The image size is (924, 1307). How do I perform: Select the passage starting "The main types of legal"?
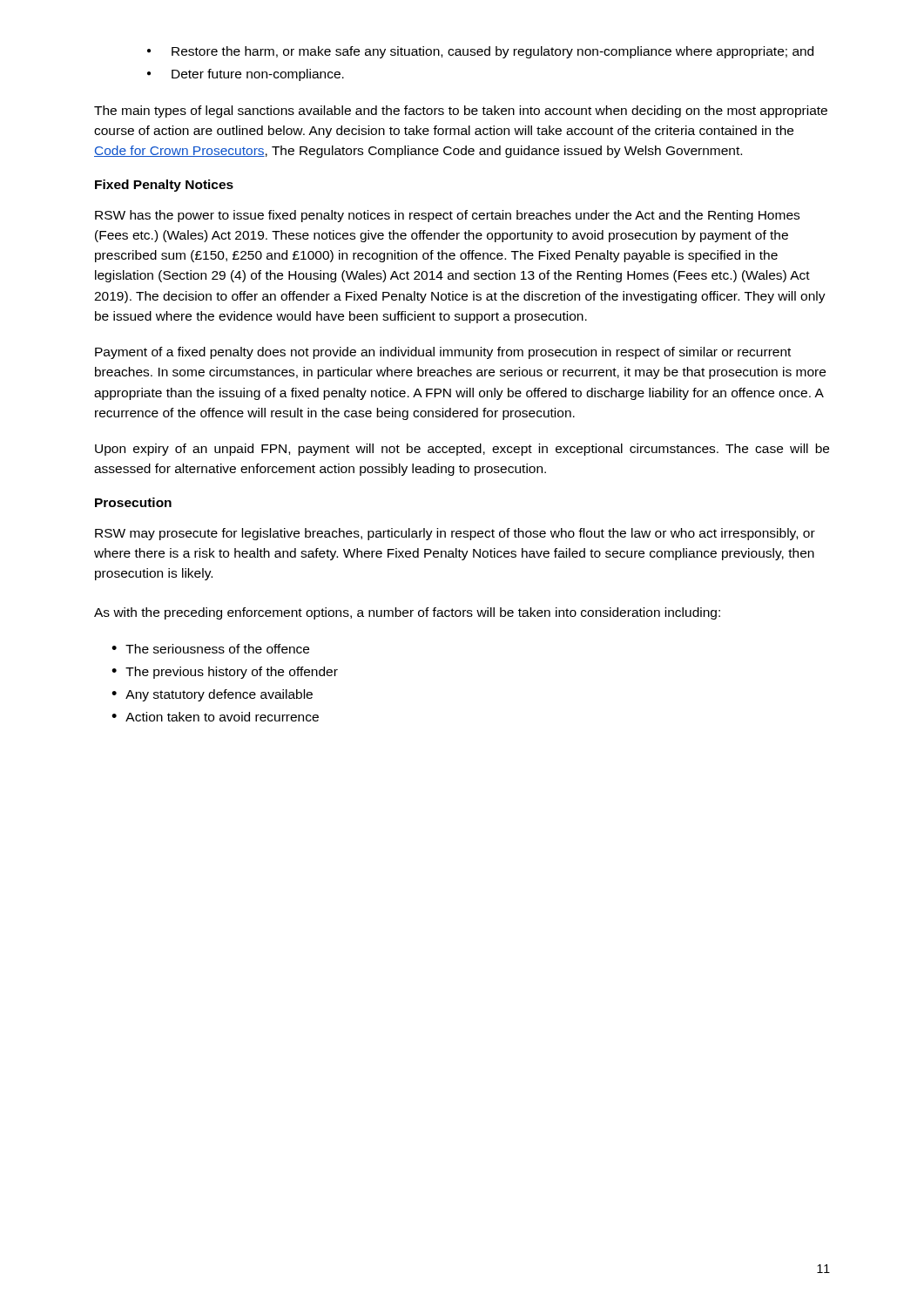coord(461,130)
